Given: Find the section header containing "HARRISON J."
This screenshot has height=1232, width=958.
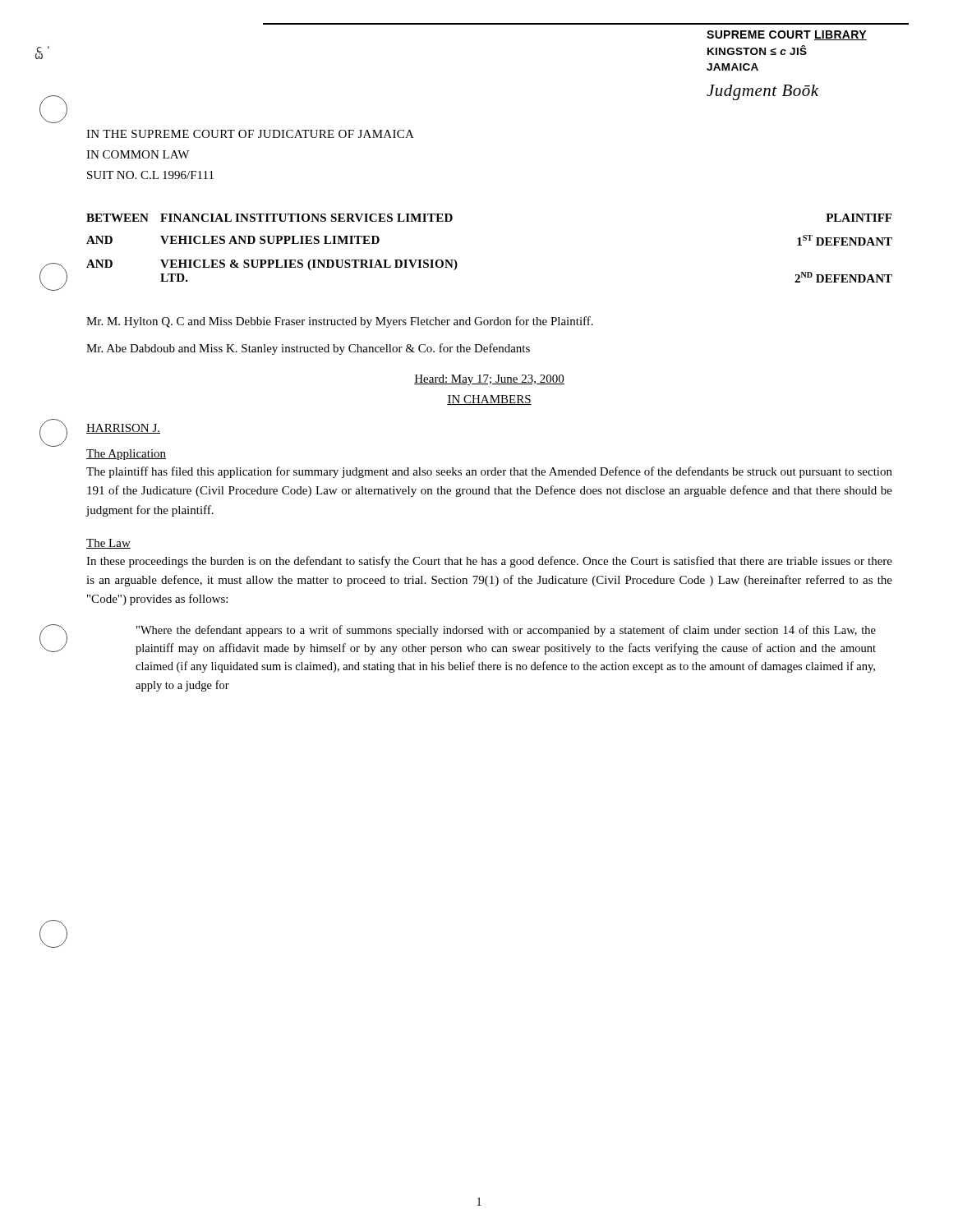Looking at the screenshot, I should tap(123, 428).
